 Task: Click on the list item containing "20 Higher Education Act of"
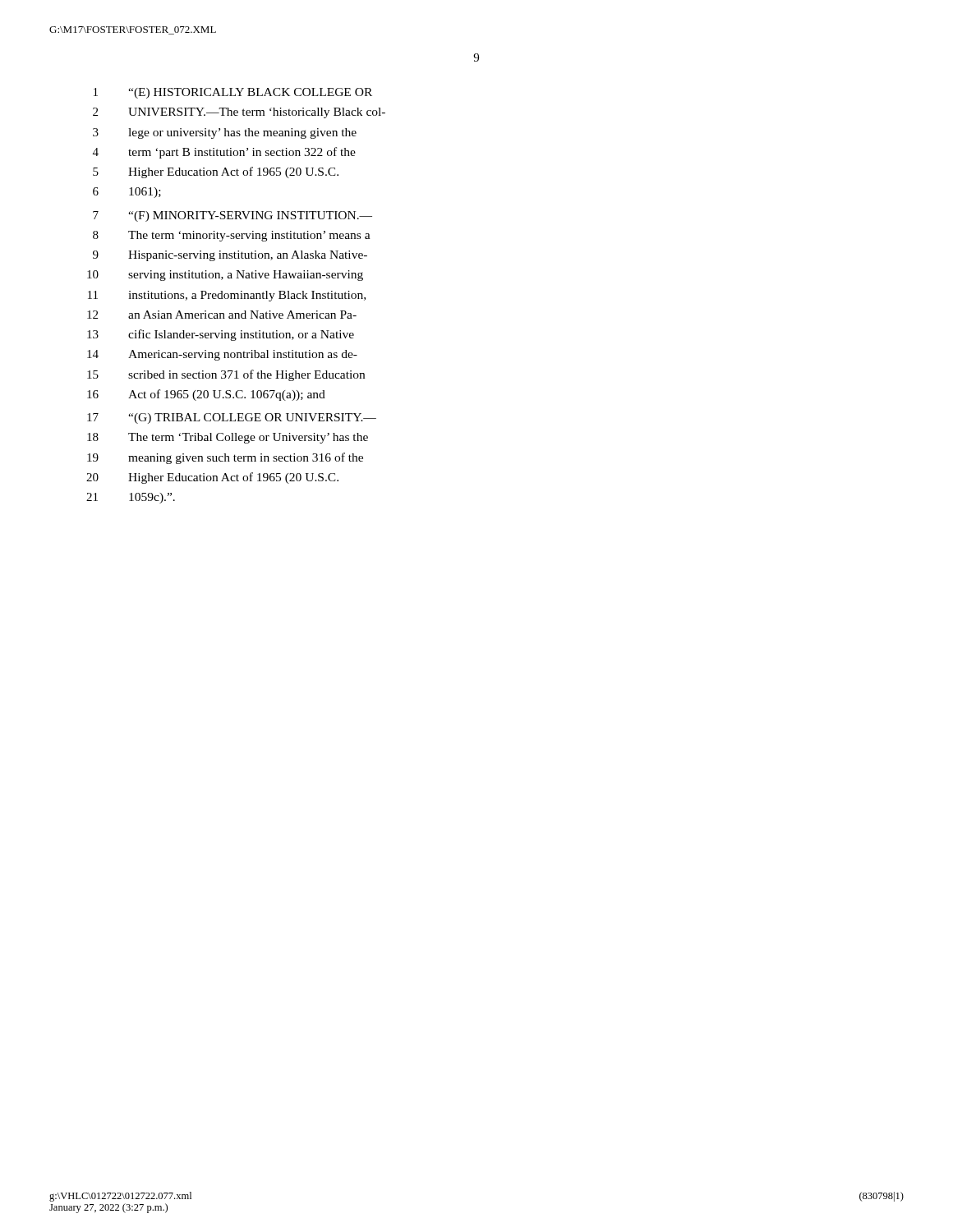click(x=212, y=478)
